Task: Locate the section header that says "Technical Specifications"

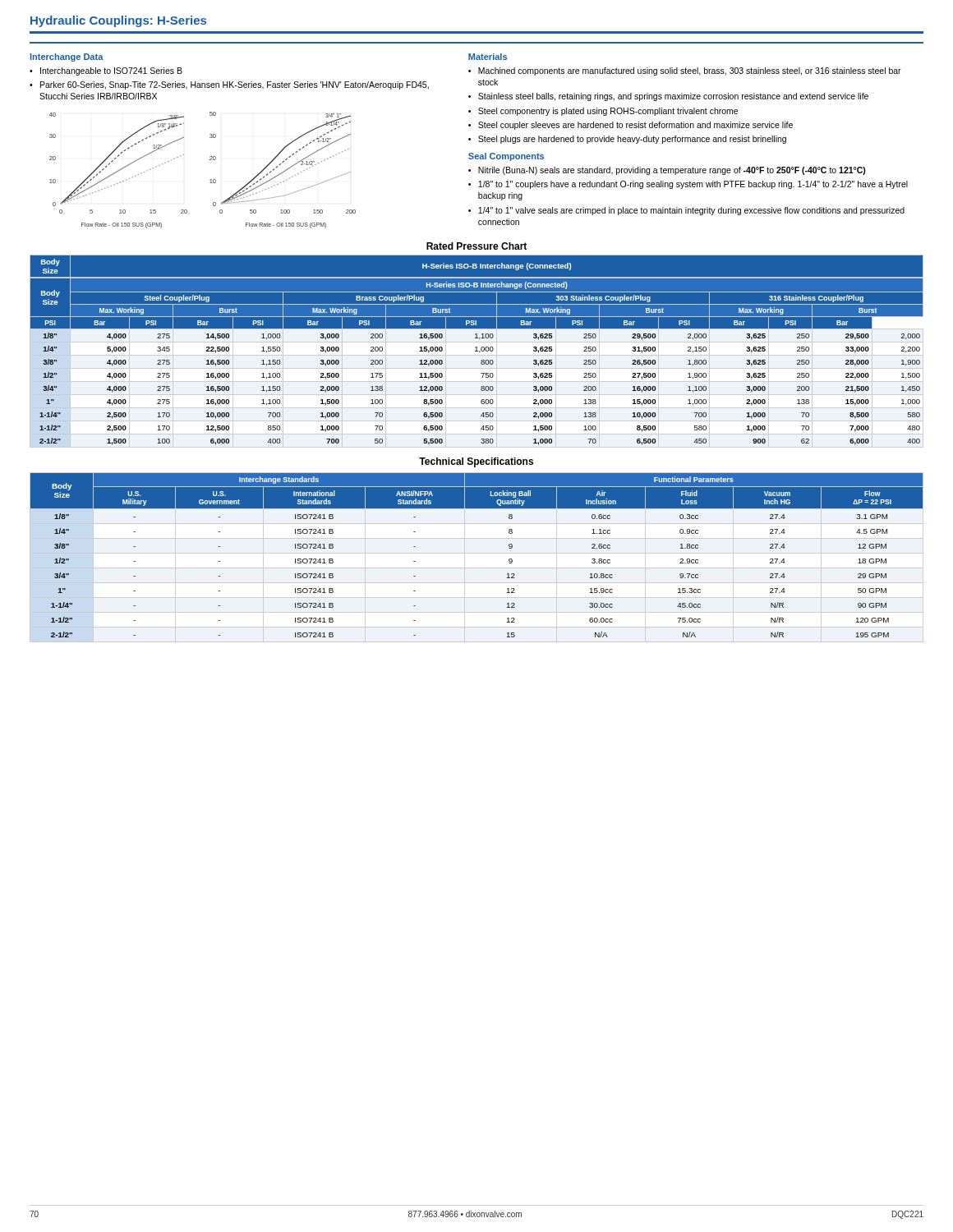Action: [x=476, y=462]
